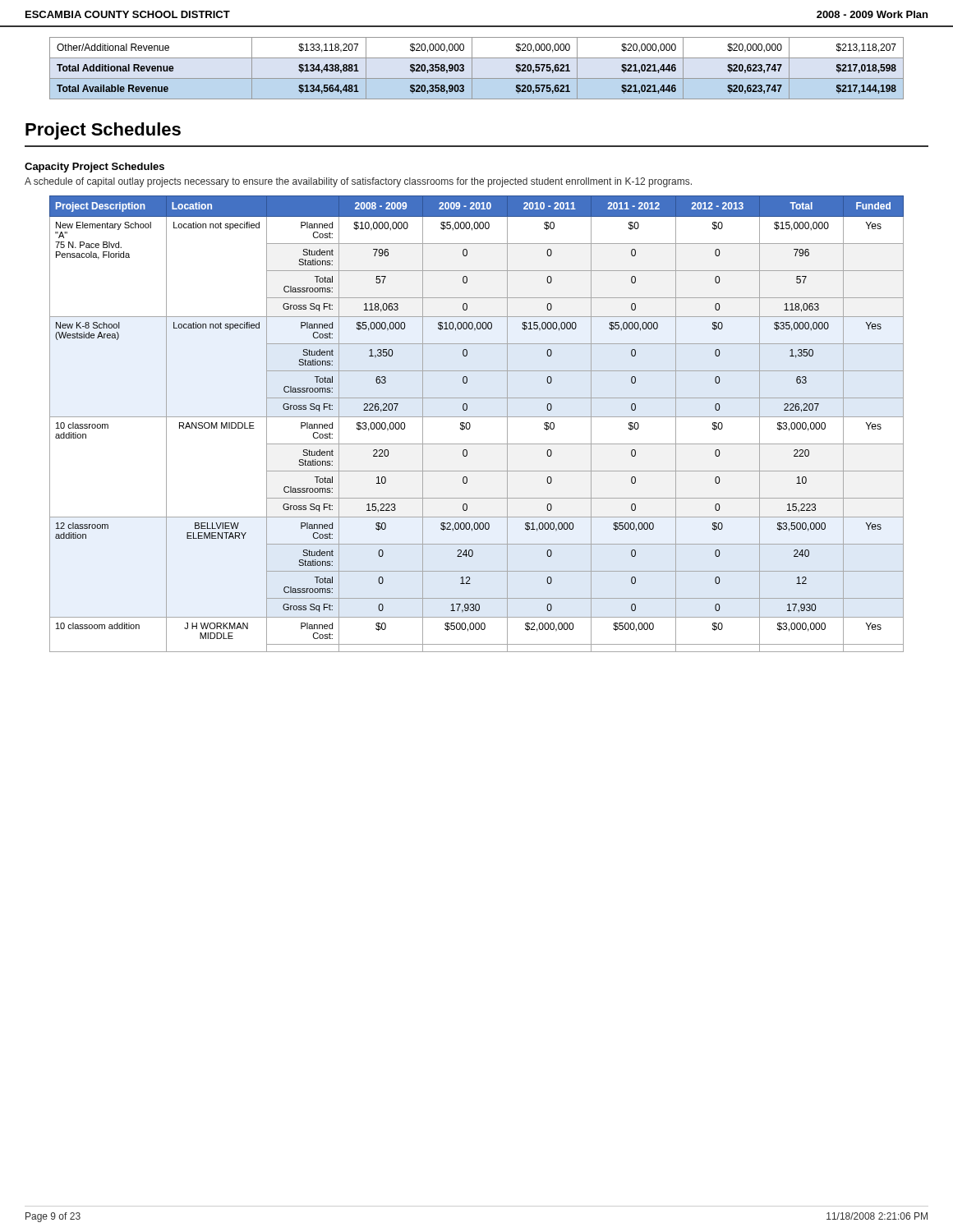Click where it says "Project Schedules"
953x1232 pixels.
103,129
